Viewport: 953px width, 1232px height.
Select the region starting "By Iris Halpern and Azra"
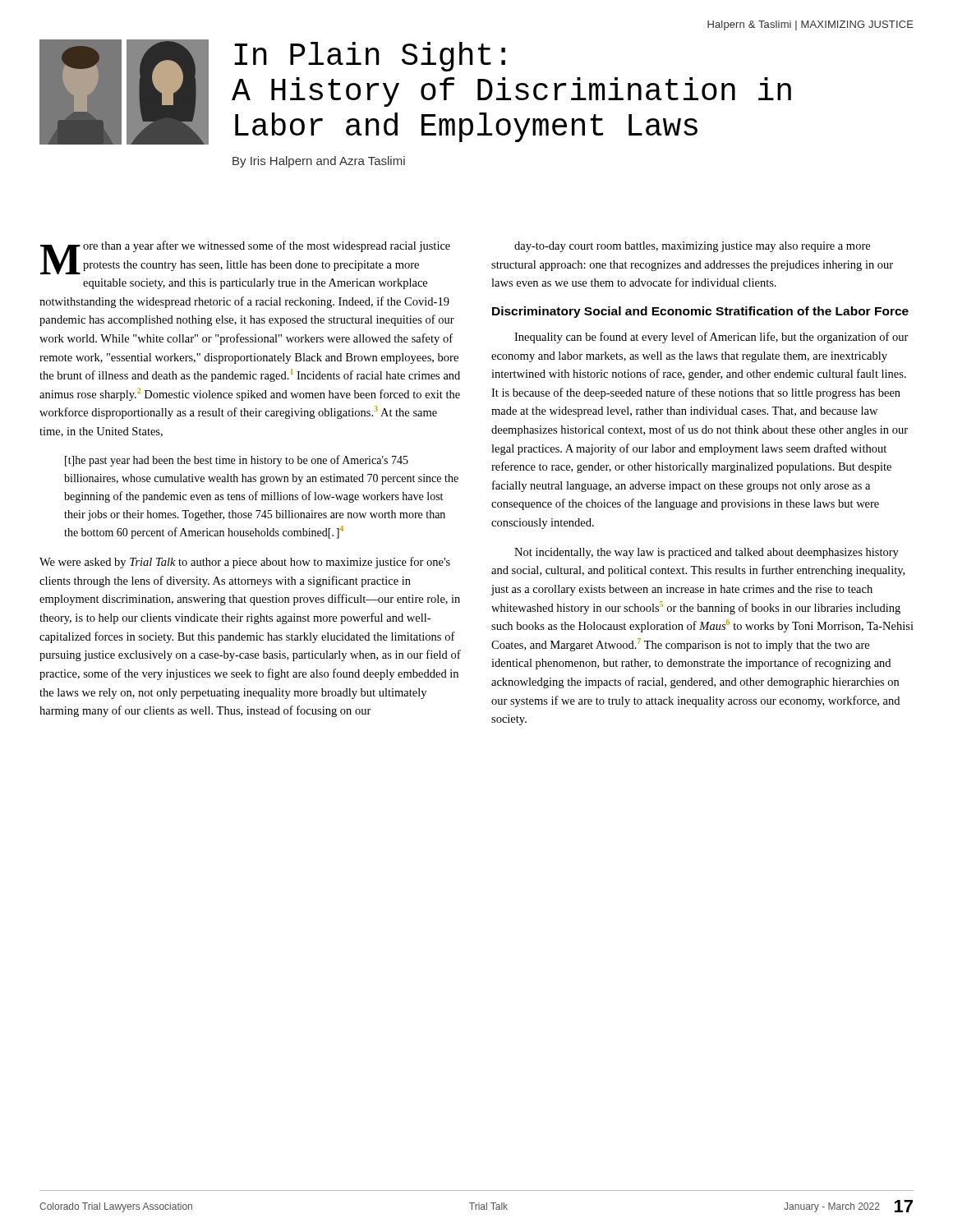coord(319,160)
